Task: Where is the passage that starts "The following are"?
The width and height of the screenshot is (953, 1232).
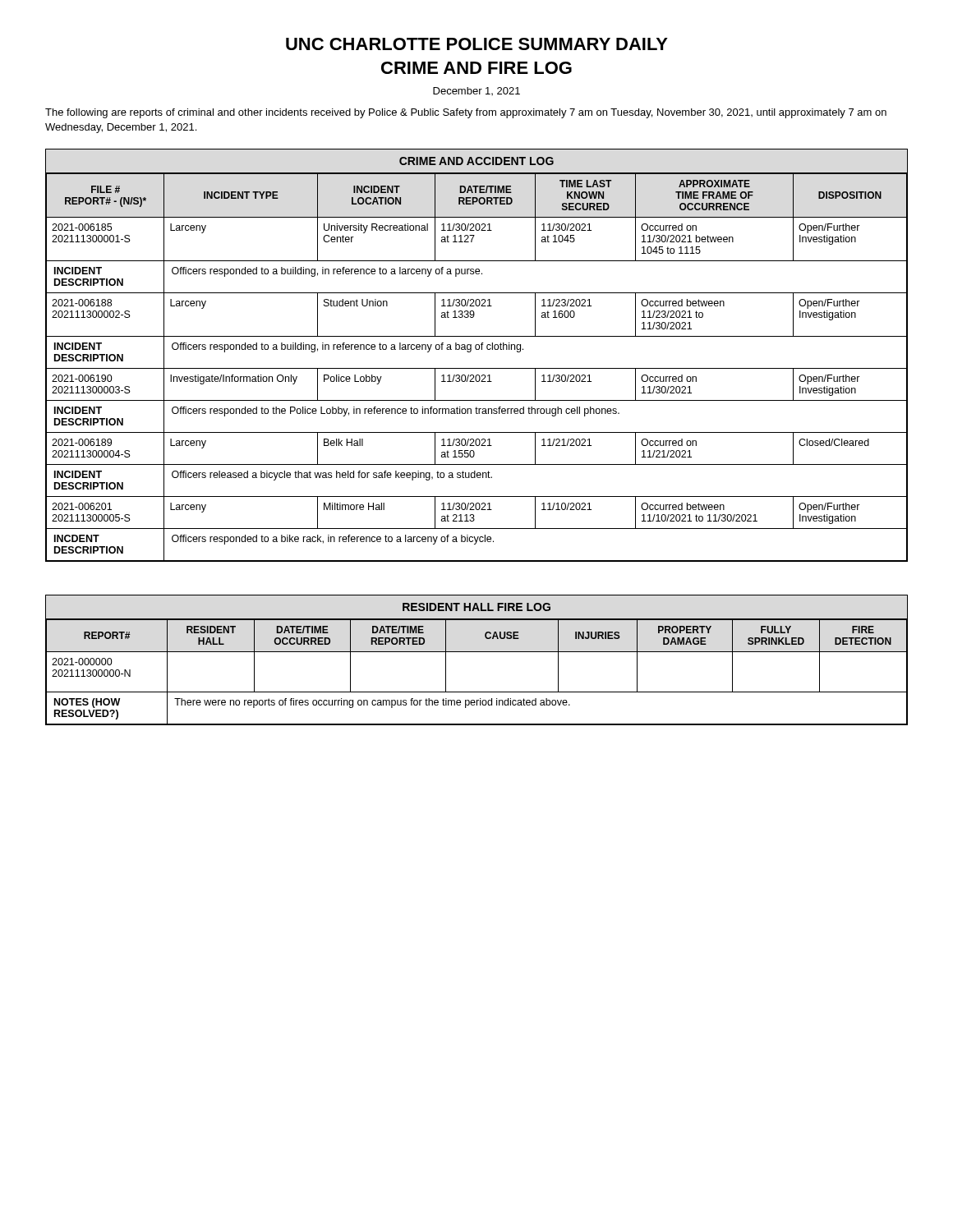Action: click(x=466, y=120)
